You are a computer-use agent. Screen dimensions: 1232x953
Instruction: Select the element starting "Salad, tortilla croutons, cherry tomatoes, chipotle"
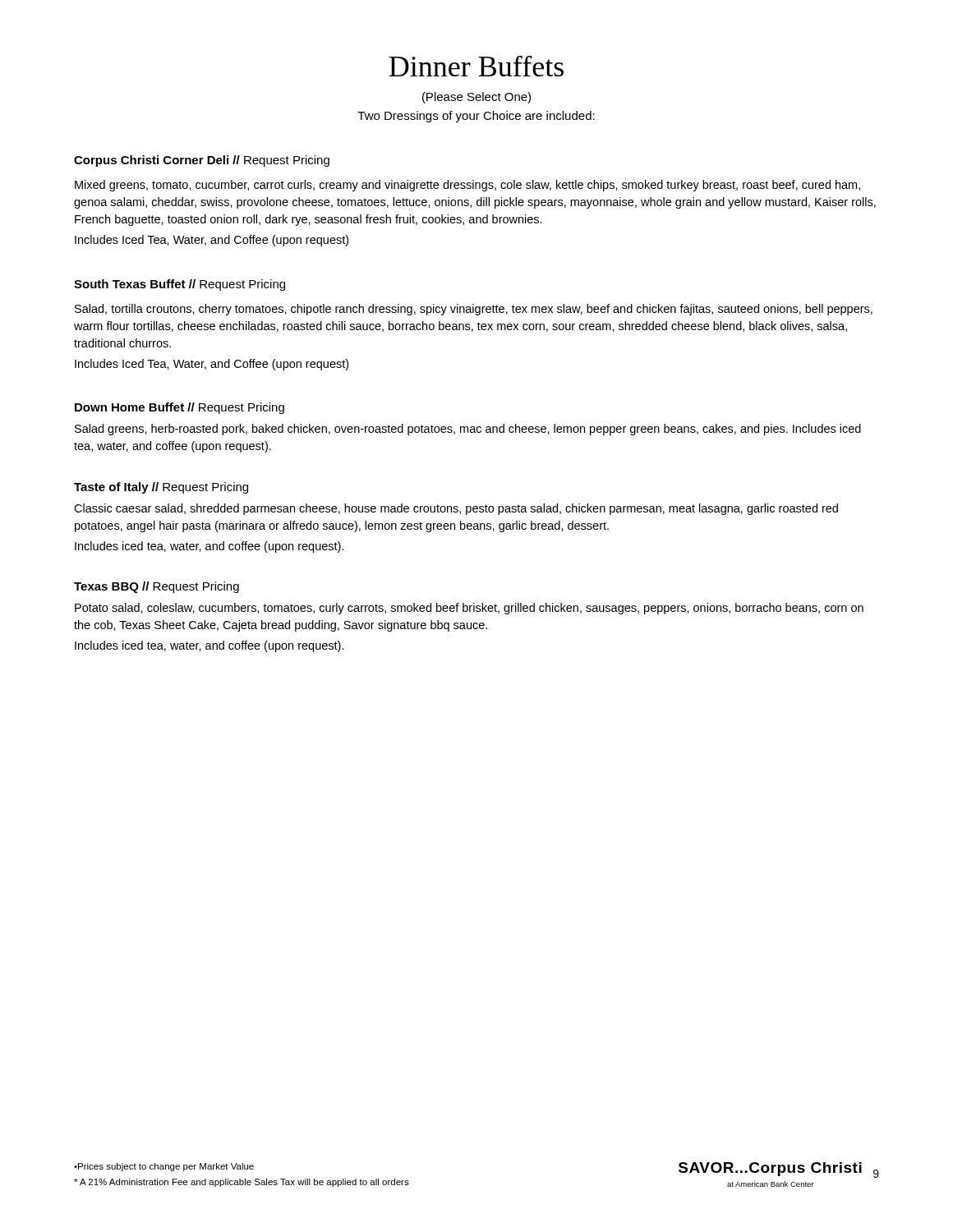tap(474, 326)
